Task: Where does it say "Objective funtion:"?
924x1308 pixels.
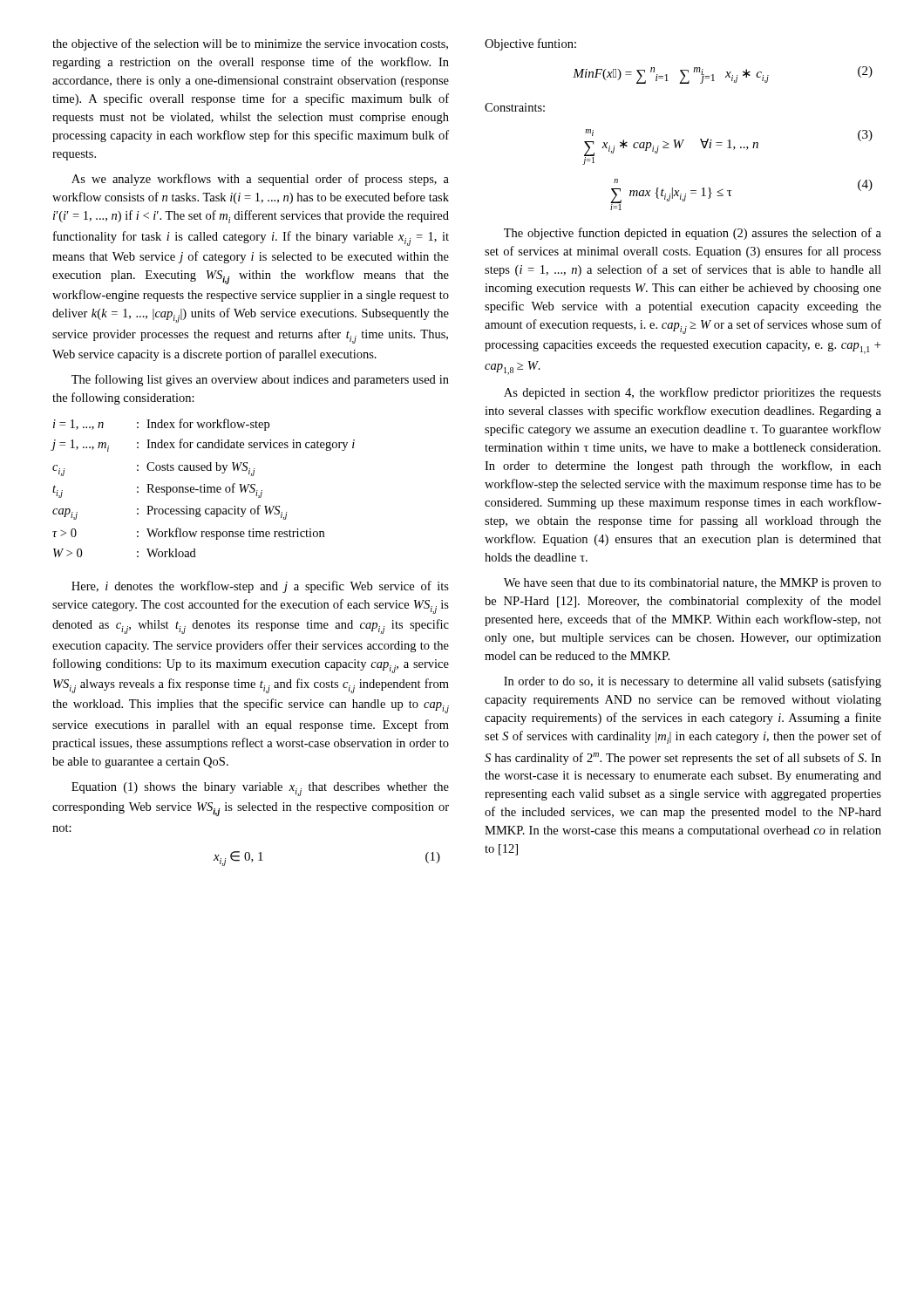Action: [530, 44]
